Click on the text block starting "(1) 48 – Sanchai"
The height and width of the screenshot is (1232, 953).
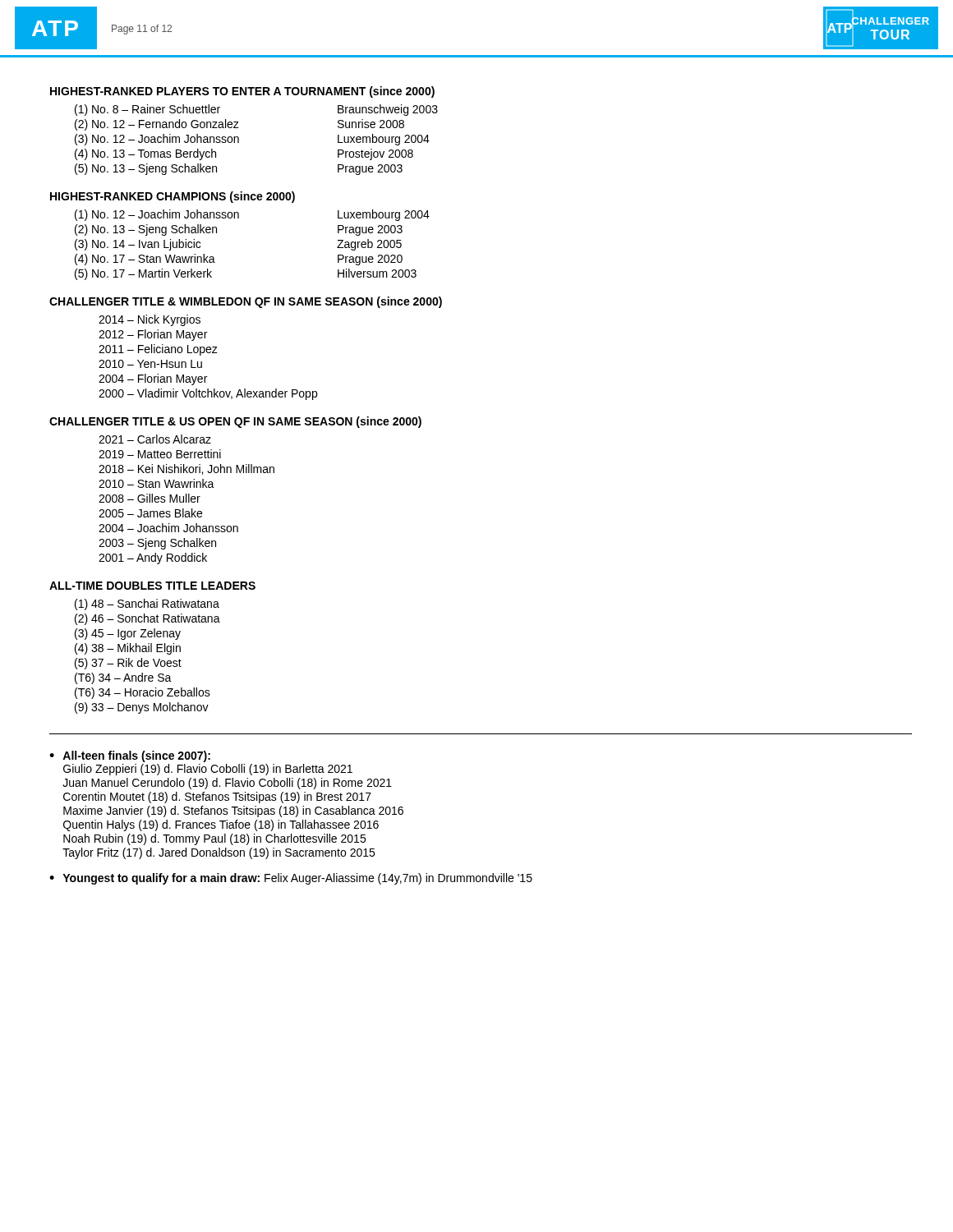(x=205, y=604)
